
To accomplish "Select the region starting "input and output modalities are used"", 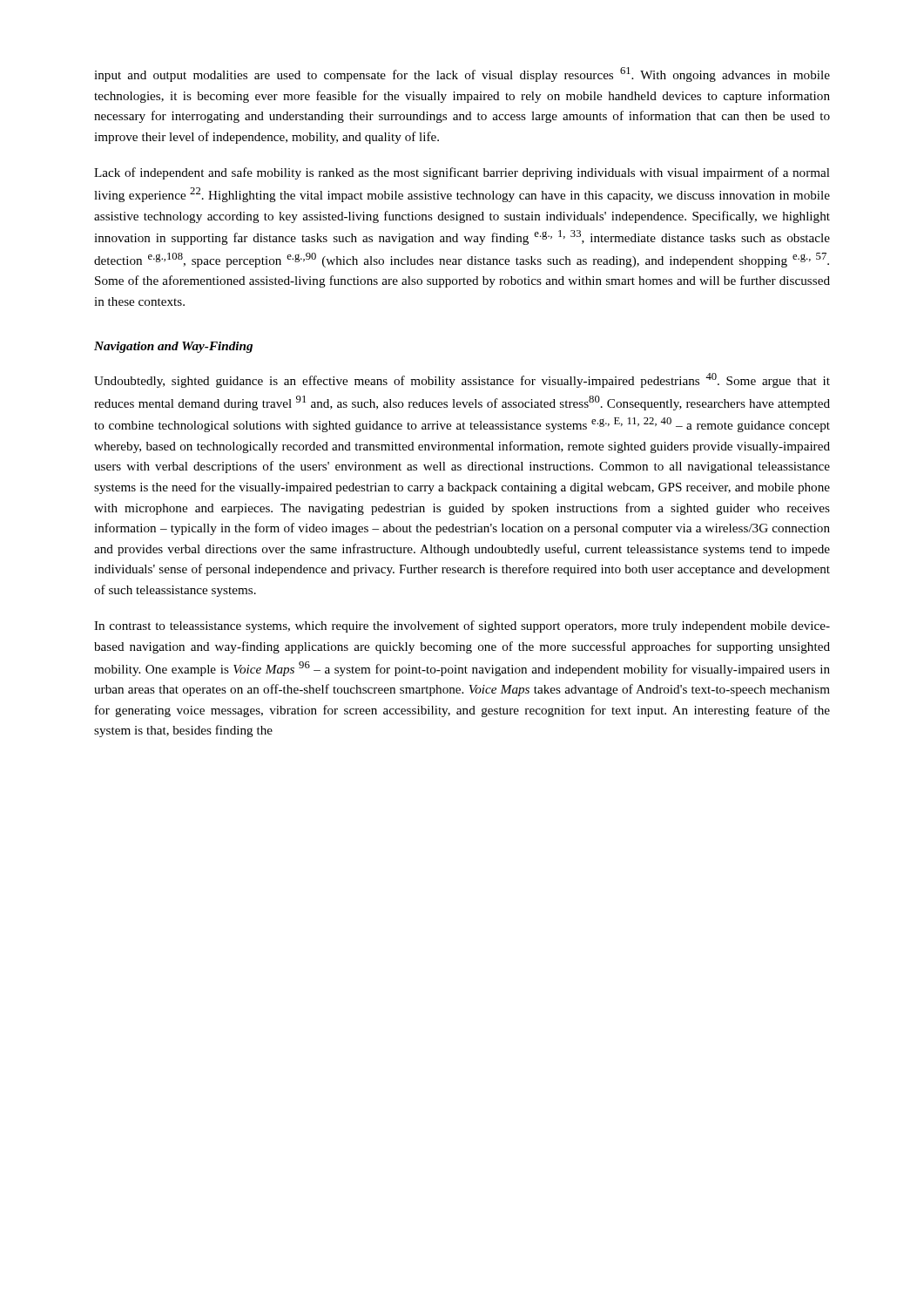I will click(462, 104).
